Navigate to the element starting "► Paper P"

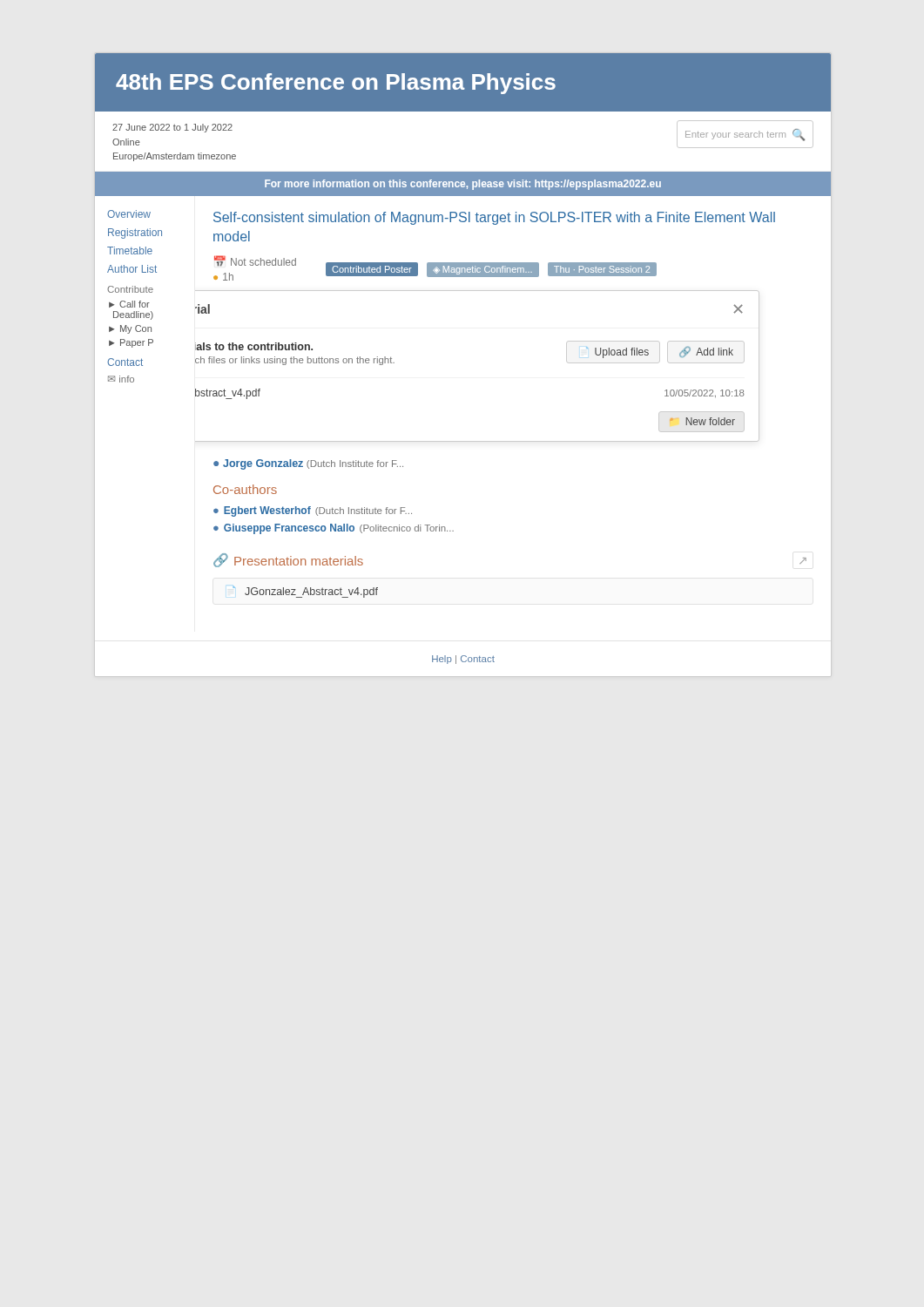(x=130, y=342)
